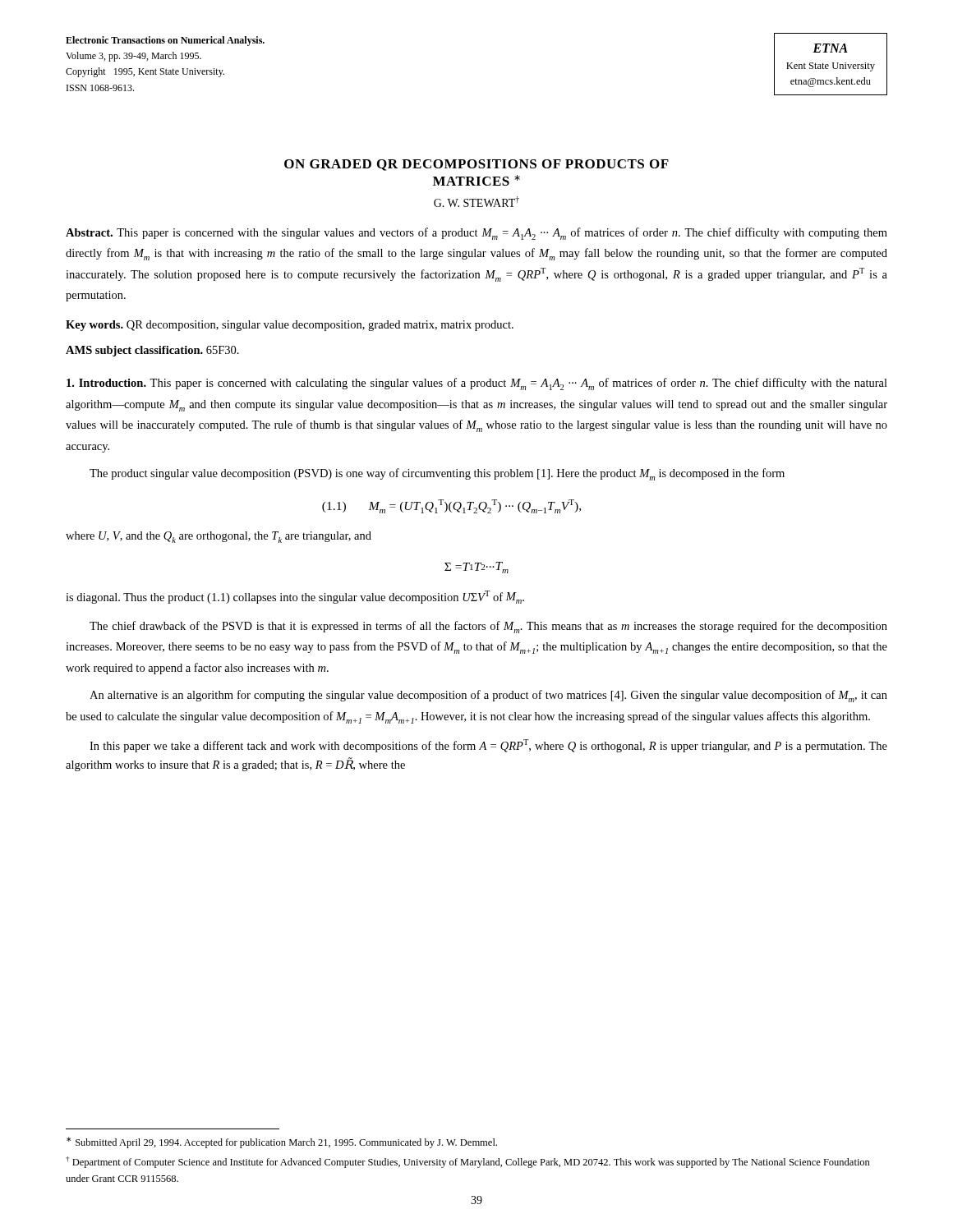This screenshot has width=953, height=1232.
Task: Click on the text block that reads "is diagonal. Thus the product (1.1) collapses into"
Action: click(x=295, y=597)
